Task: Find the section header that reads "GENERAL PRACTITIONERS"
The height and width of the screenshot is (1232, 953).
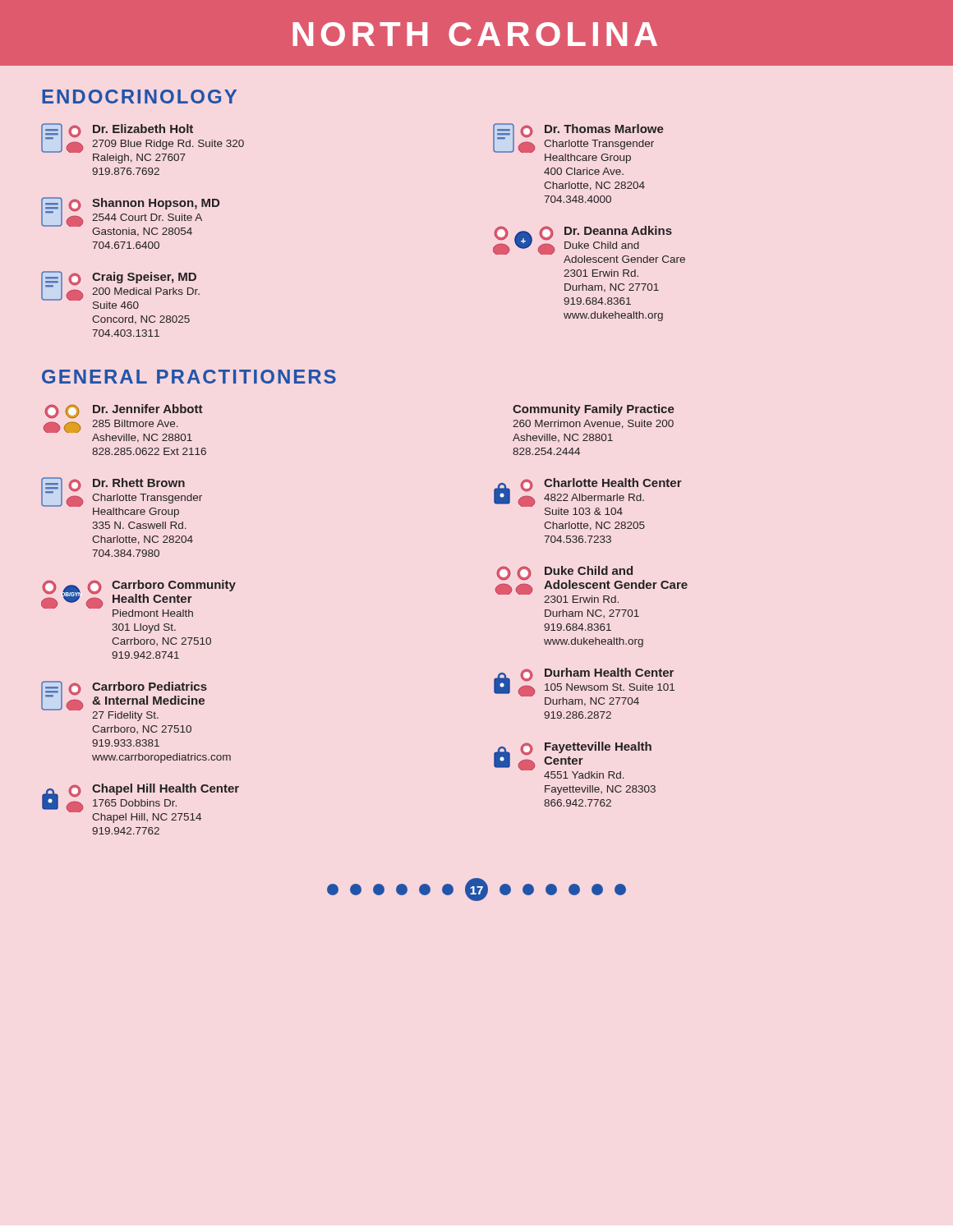Action: [190, 377]
